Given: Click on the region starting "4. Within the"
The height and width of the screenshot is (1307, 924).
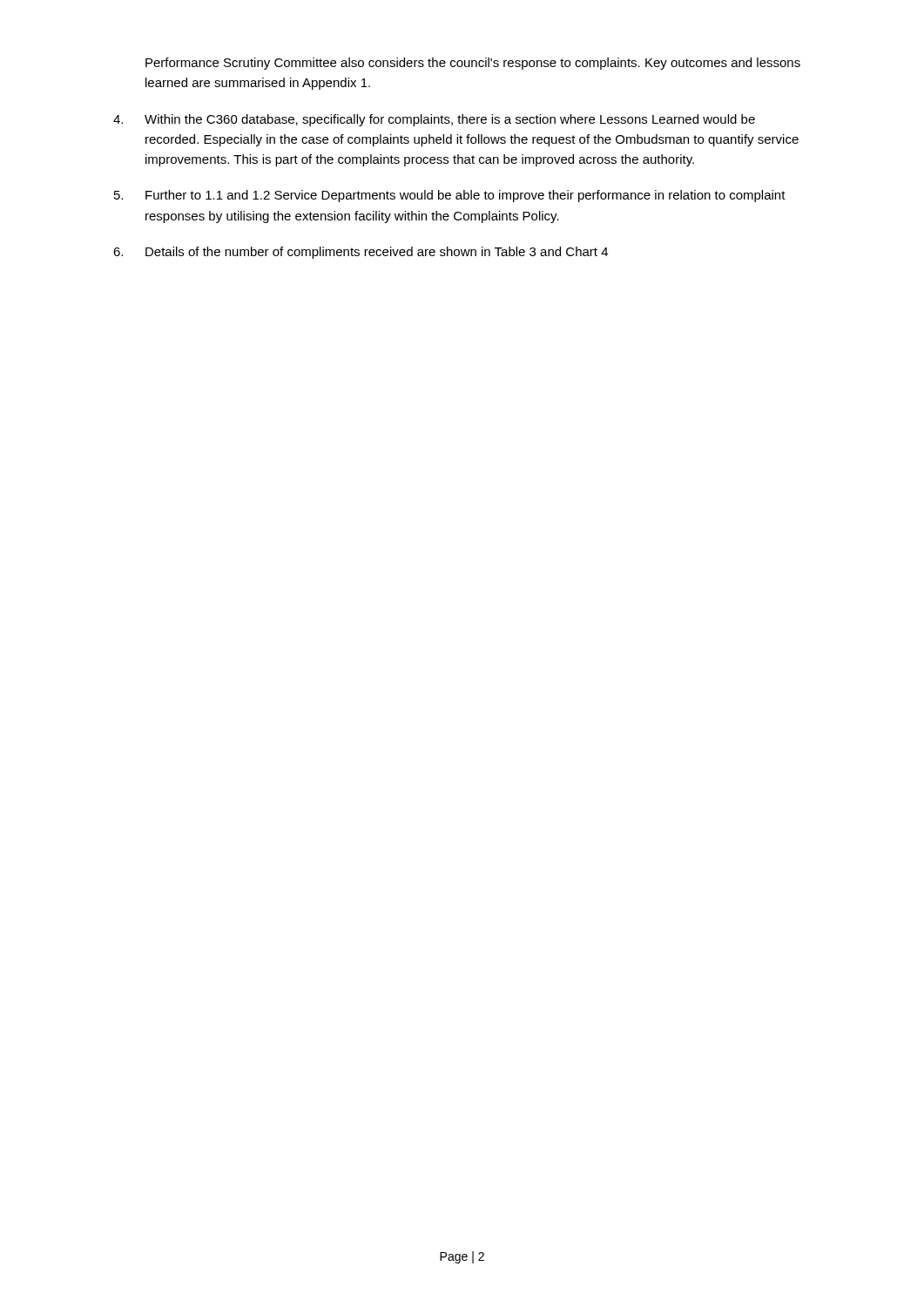Looking at the screenshot, I should 462,139.
